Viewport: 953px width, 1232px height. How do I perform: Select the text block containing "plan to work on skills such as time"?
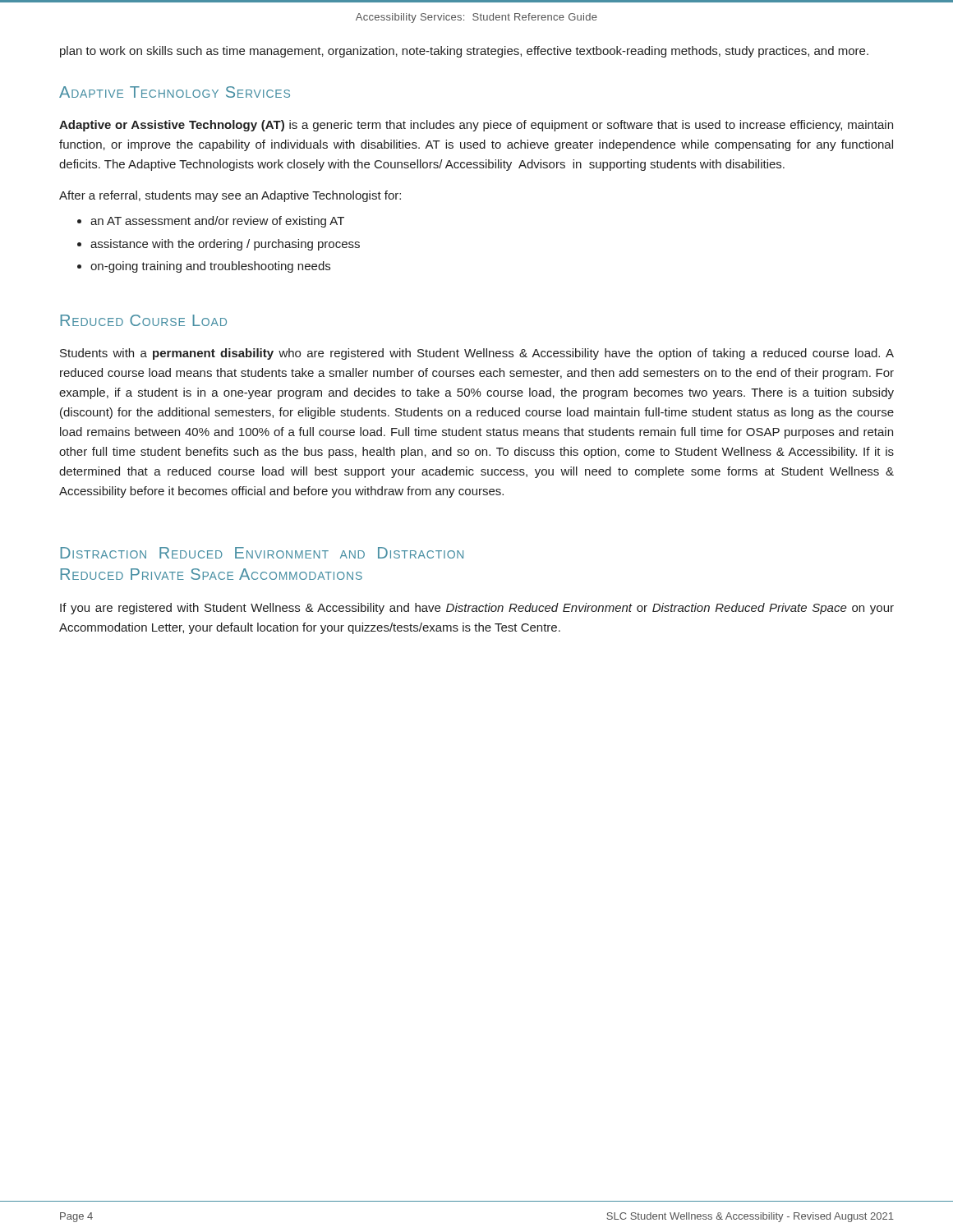pos(464,51)
